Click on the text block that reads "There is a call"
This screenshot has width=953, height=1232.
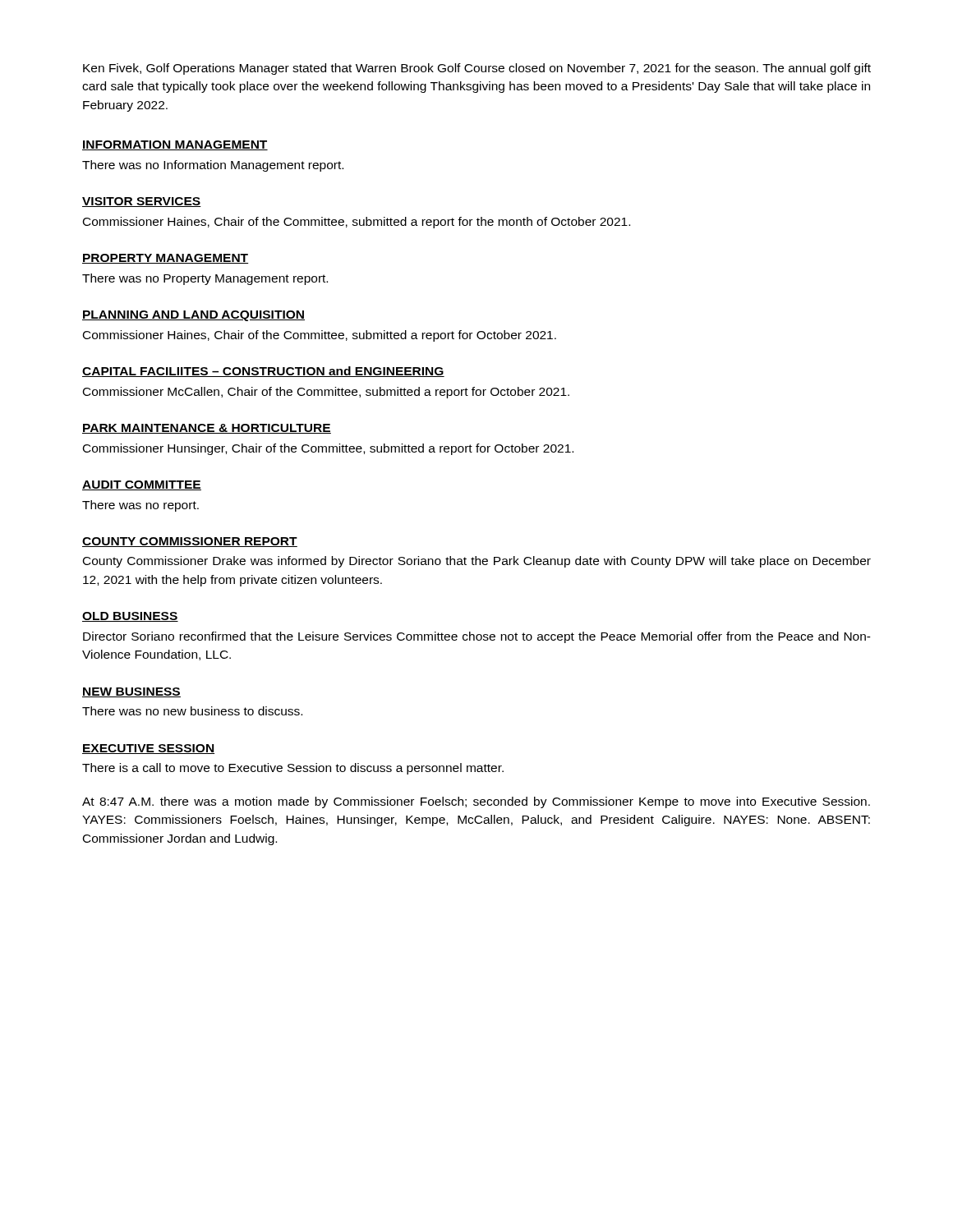click(293, 768)
